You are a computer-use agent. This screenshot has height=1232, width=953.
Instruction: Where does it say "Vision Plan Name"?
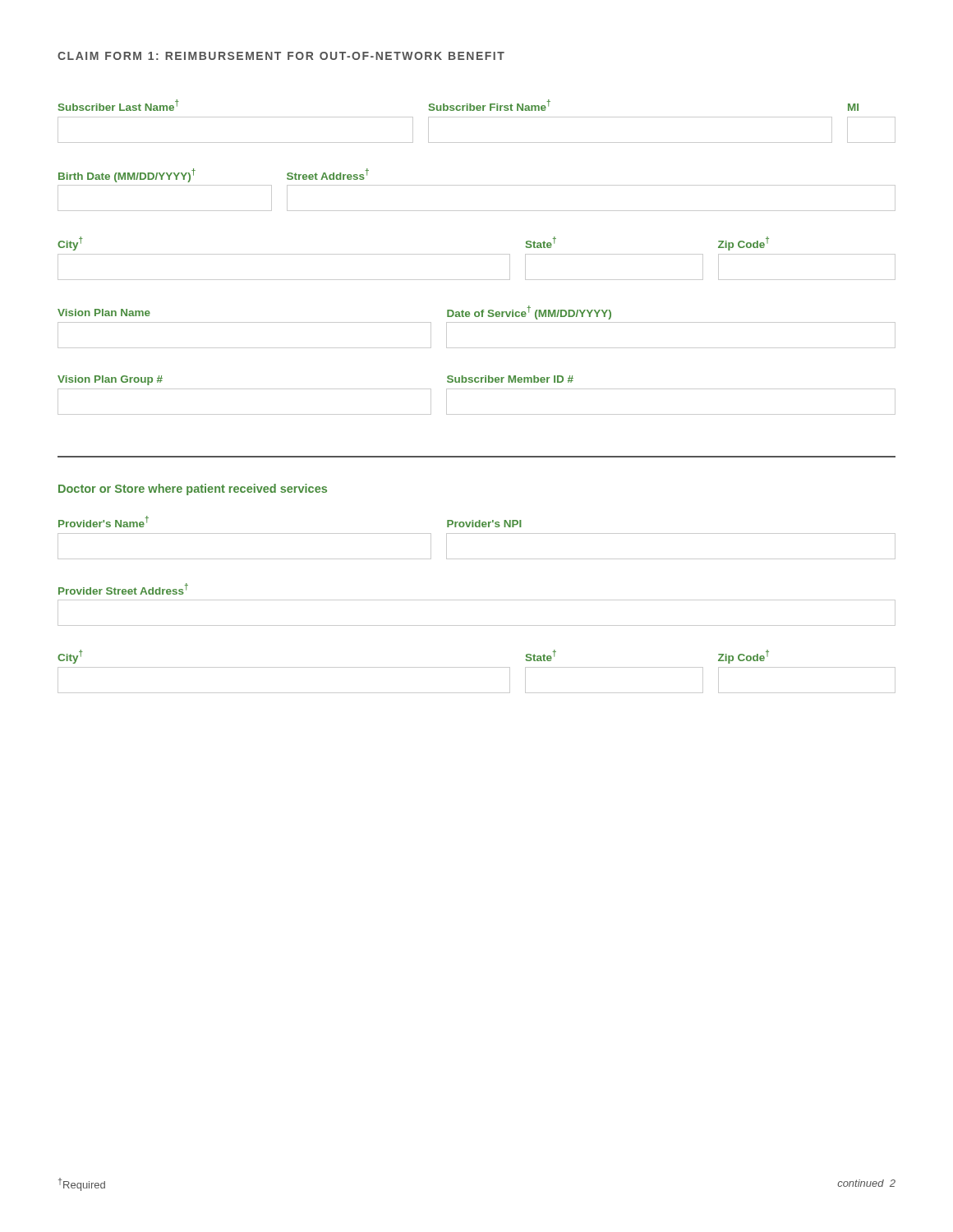pyautogui.click(x=104, y=313)
